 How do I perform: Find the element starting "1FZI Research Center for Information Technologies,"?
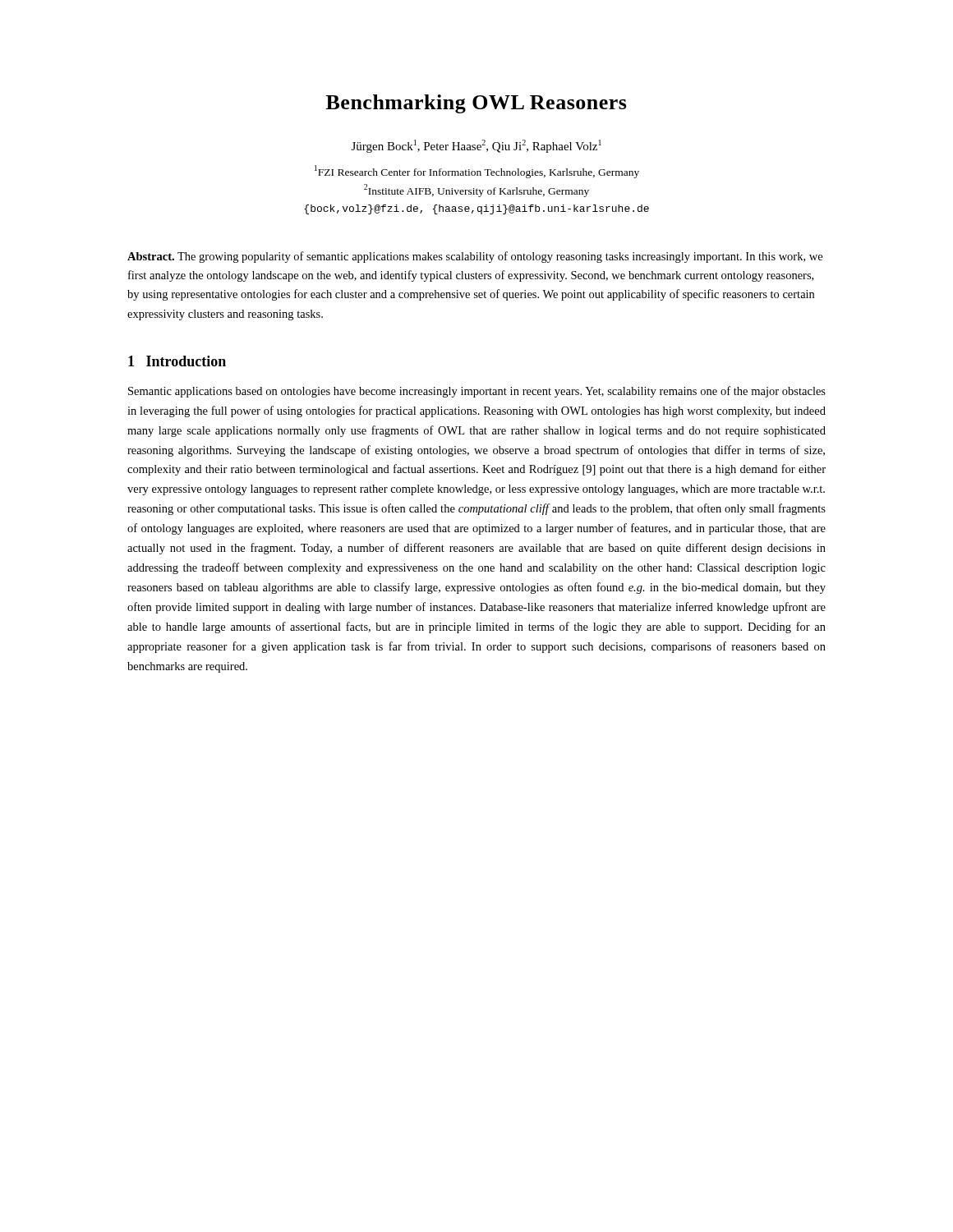click(476, 189)
